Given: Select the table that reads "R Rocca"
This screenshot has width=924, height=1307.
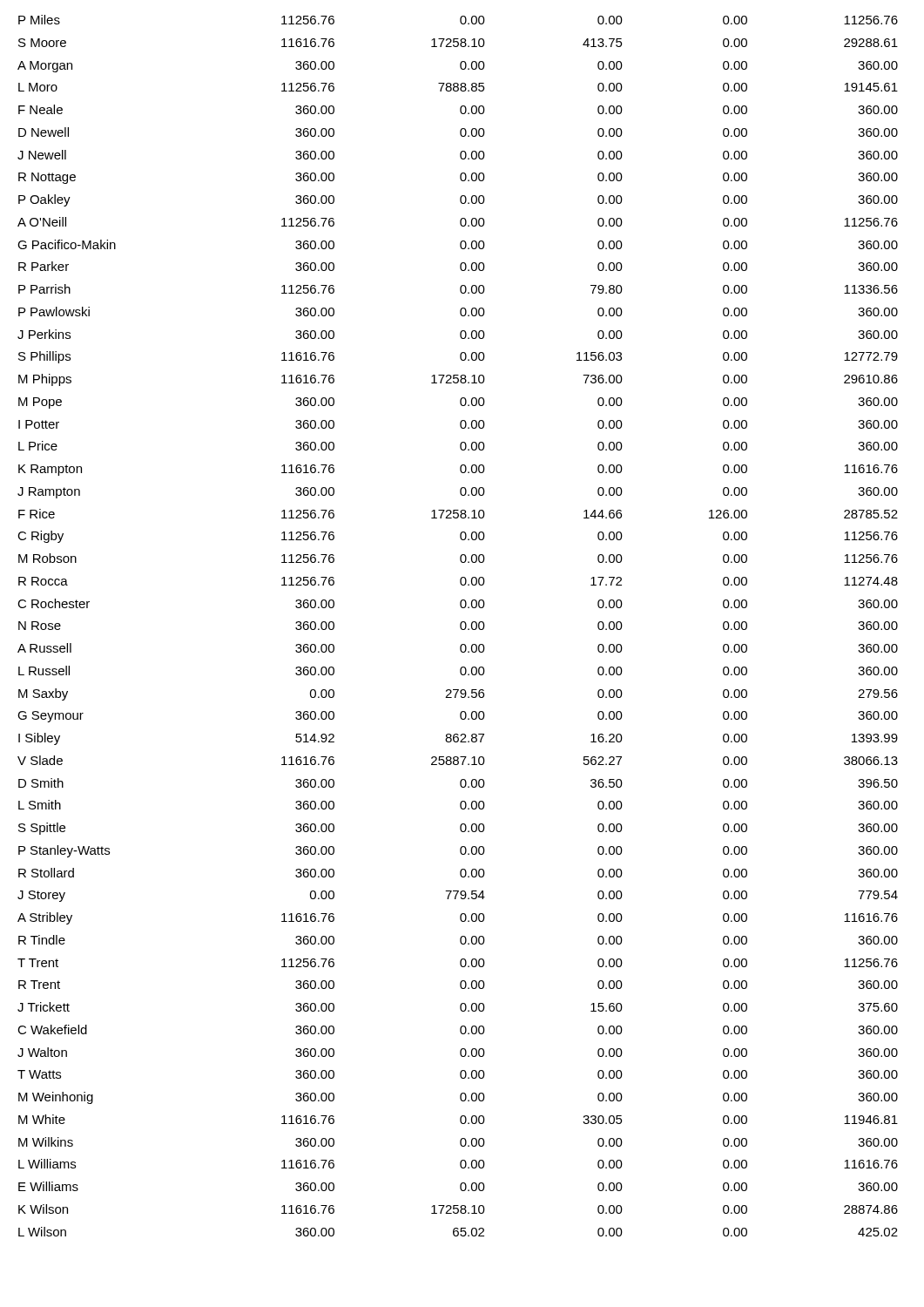Looking at the screenshot, I should click(462, 626).
